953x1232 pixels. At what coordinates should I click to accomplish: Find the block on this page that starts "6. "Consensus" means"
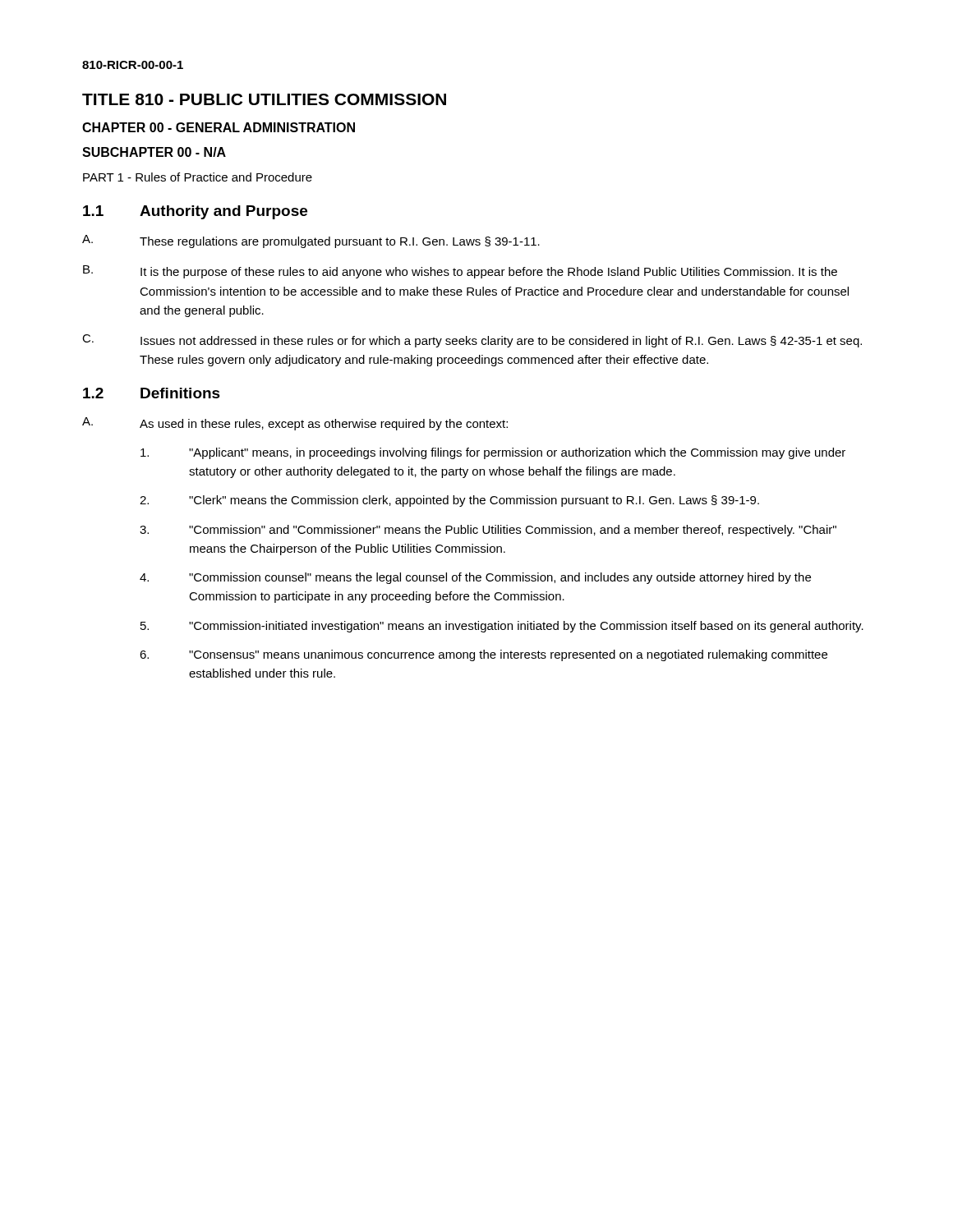505,664
